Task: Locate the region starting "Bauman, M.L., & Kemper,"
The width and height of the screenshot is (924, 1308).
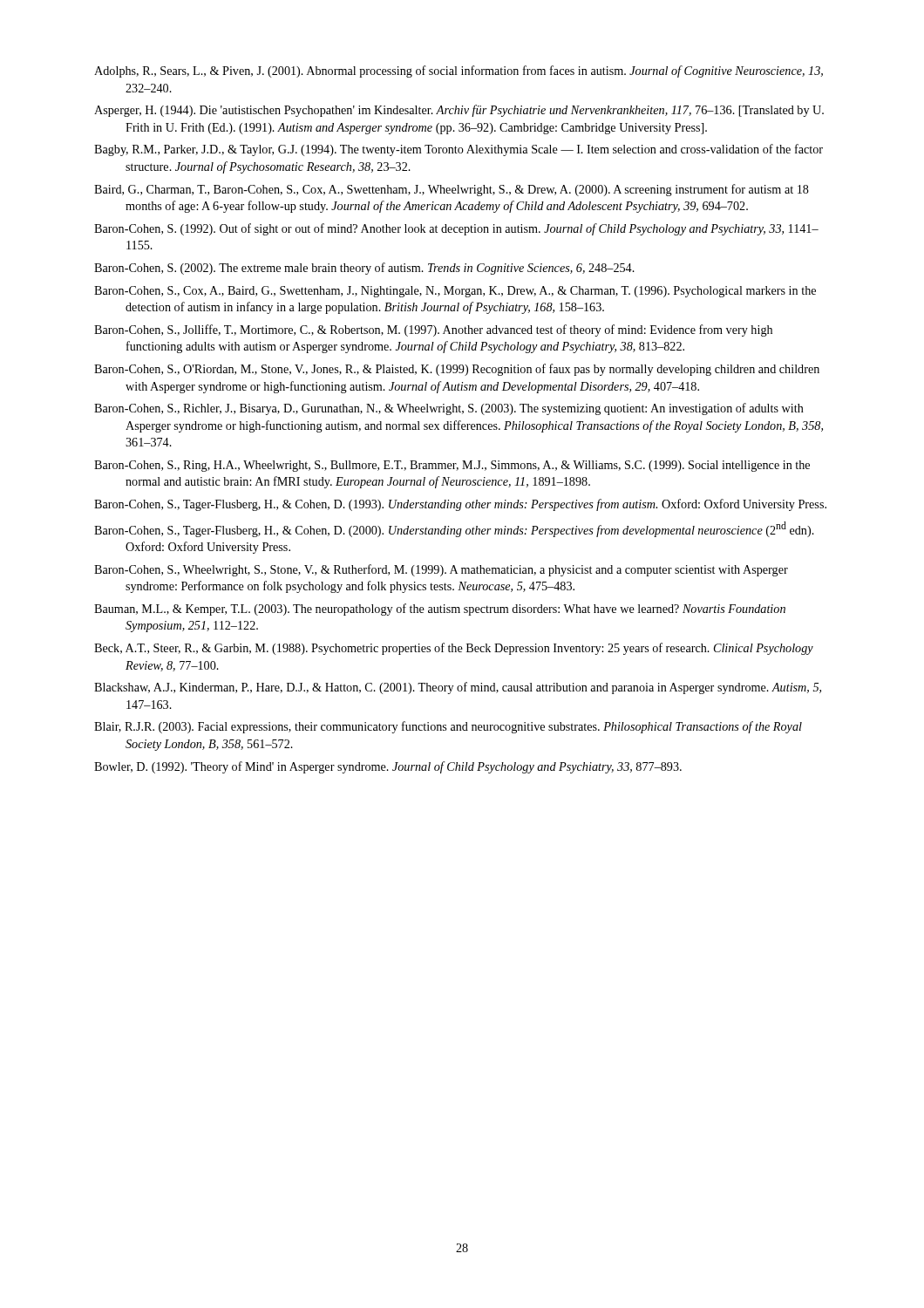Action: click(462, 618)
